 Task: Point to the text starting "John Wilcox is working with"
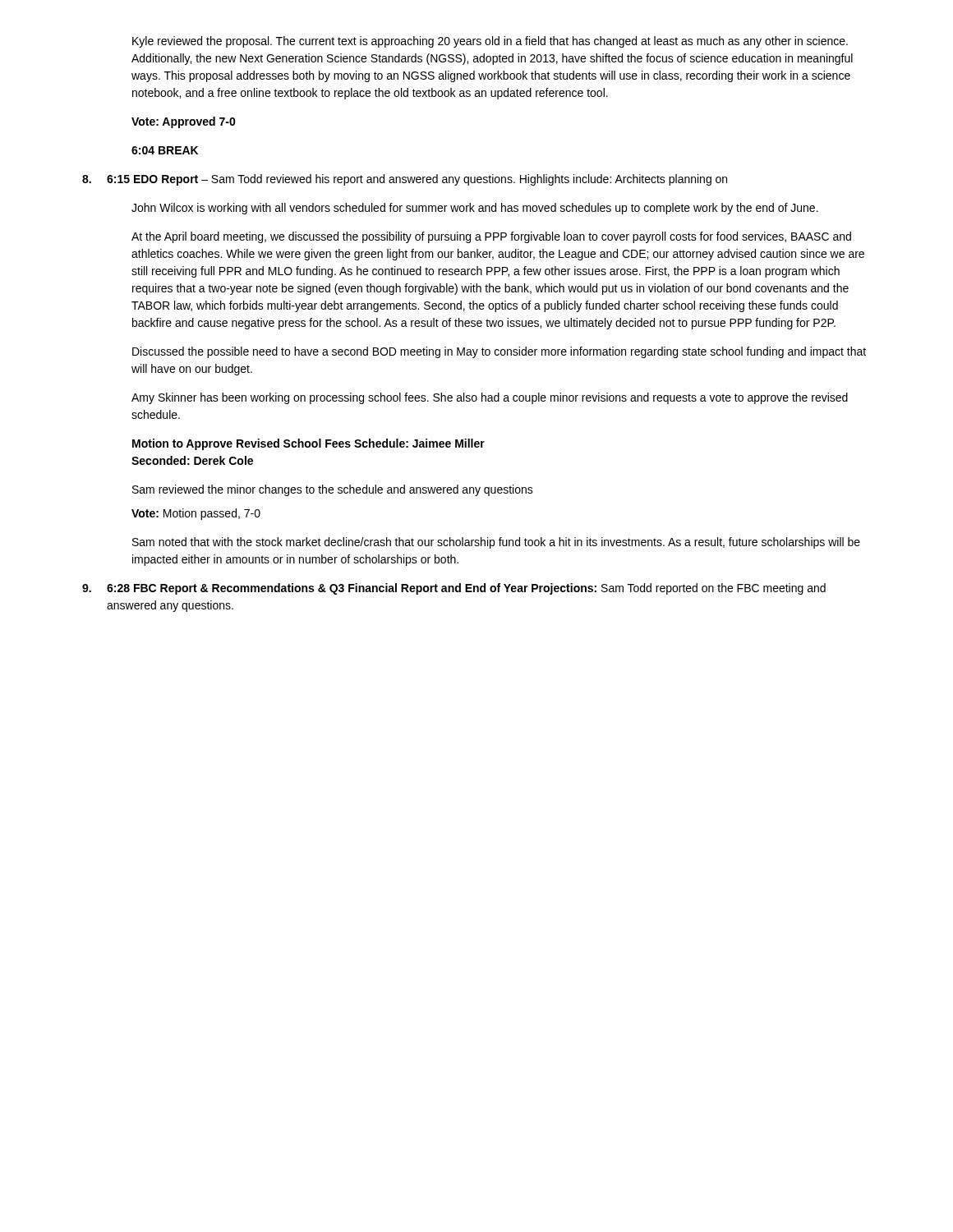[x=501, y=208]
